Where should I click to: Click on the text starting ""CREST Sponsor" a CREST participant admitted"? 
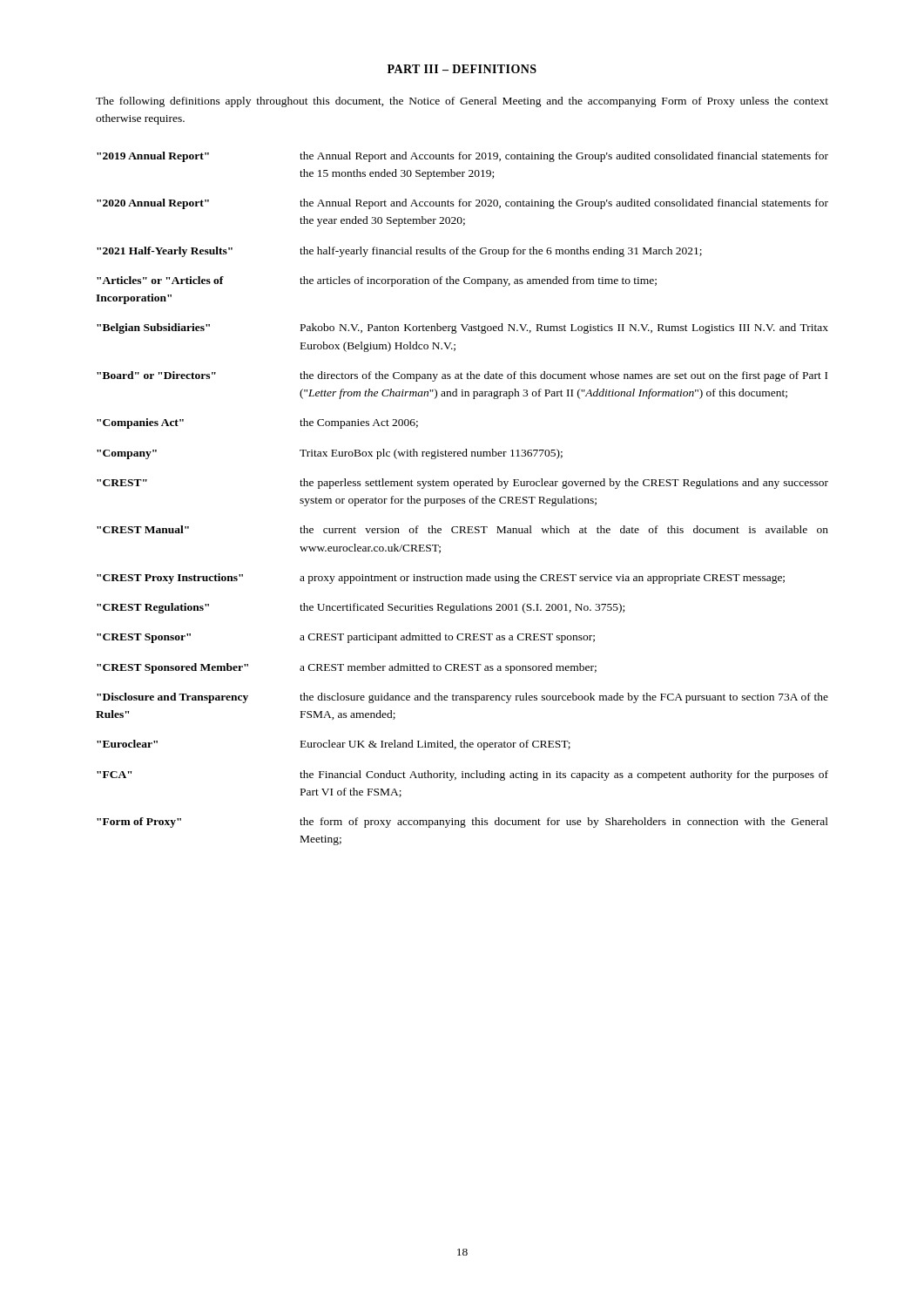point(462,643)
